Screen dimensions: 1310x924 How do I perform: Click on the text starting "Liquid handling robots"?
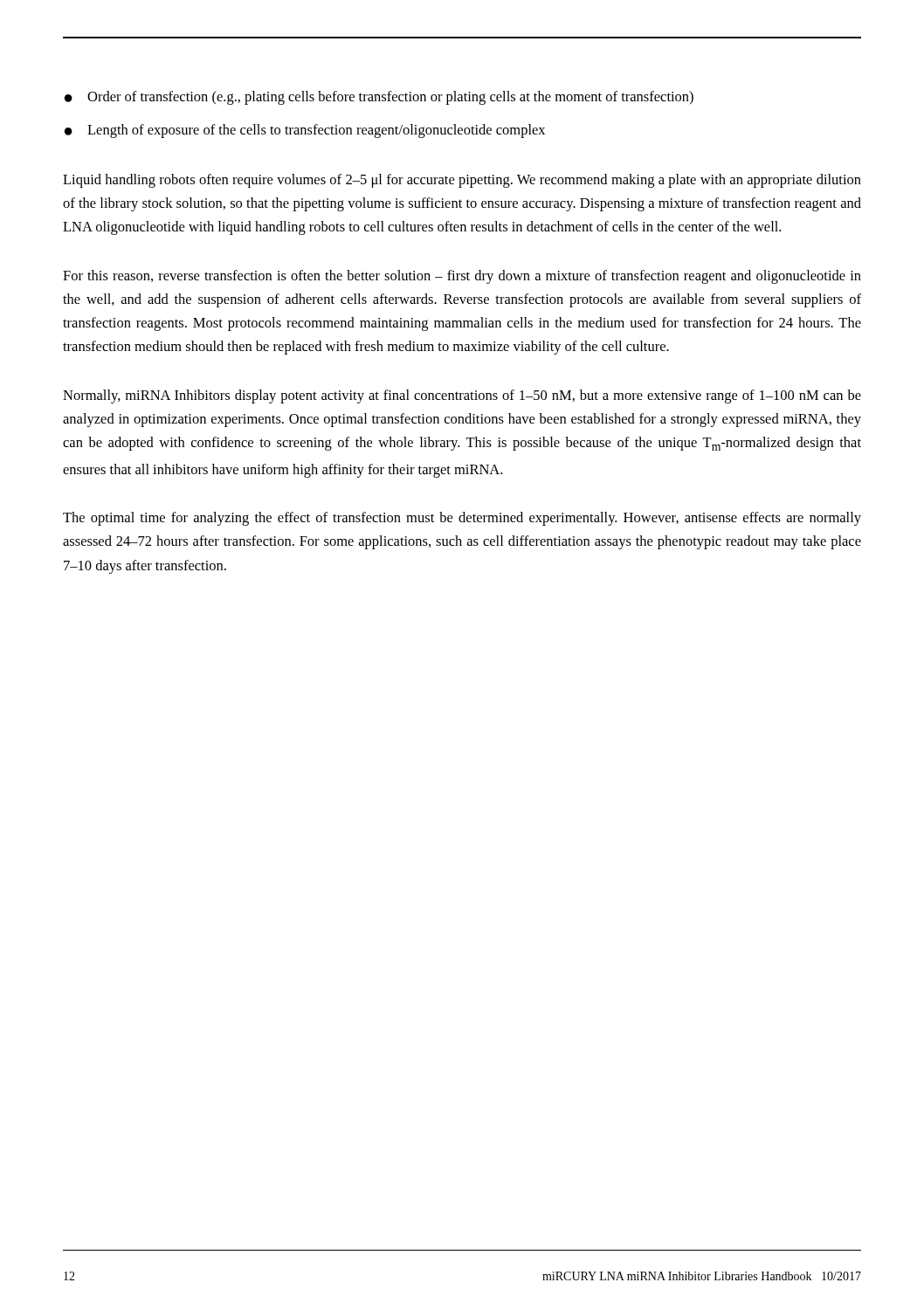pos(462,203)
